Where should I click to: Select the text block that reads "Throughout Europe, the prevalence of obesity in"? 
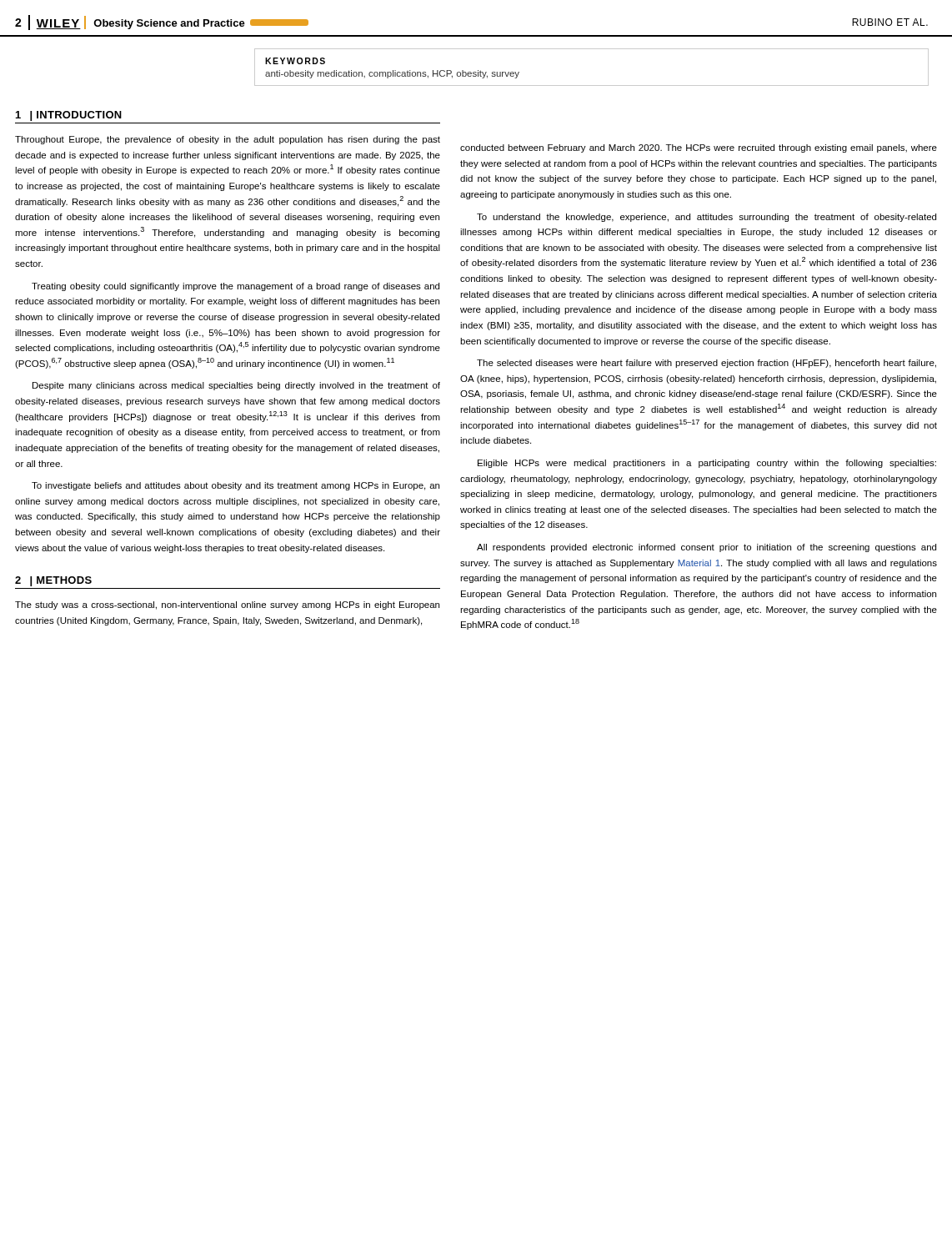(x=228, y=344)
